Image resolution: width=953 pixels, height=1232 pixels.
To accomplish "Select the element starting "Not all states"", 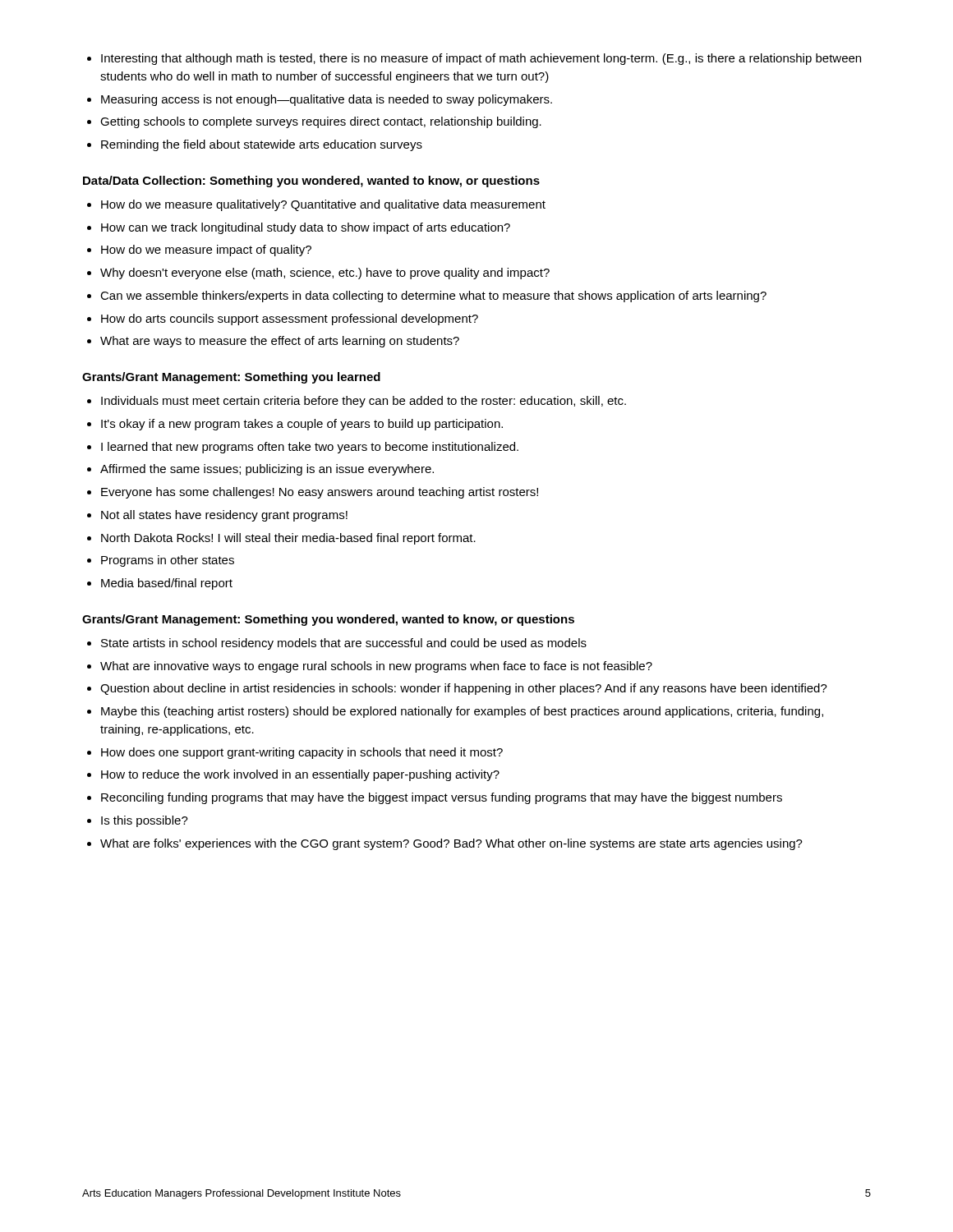I will [x=224, y=516].
